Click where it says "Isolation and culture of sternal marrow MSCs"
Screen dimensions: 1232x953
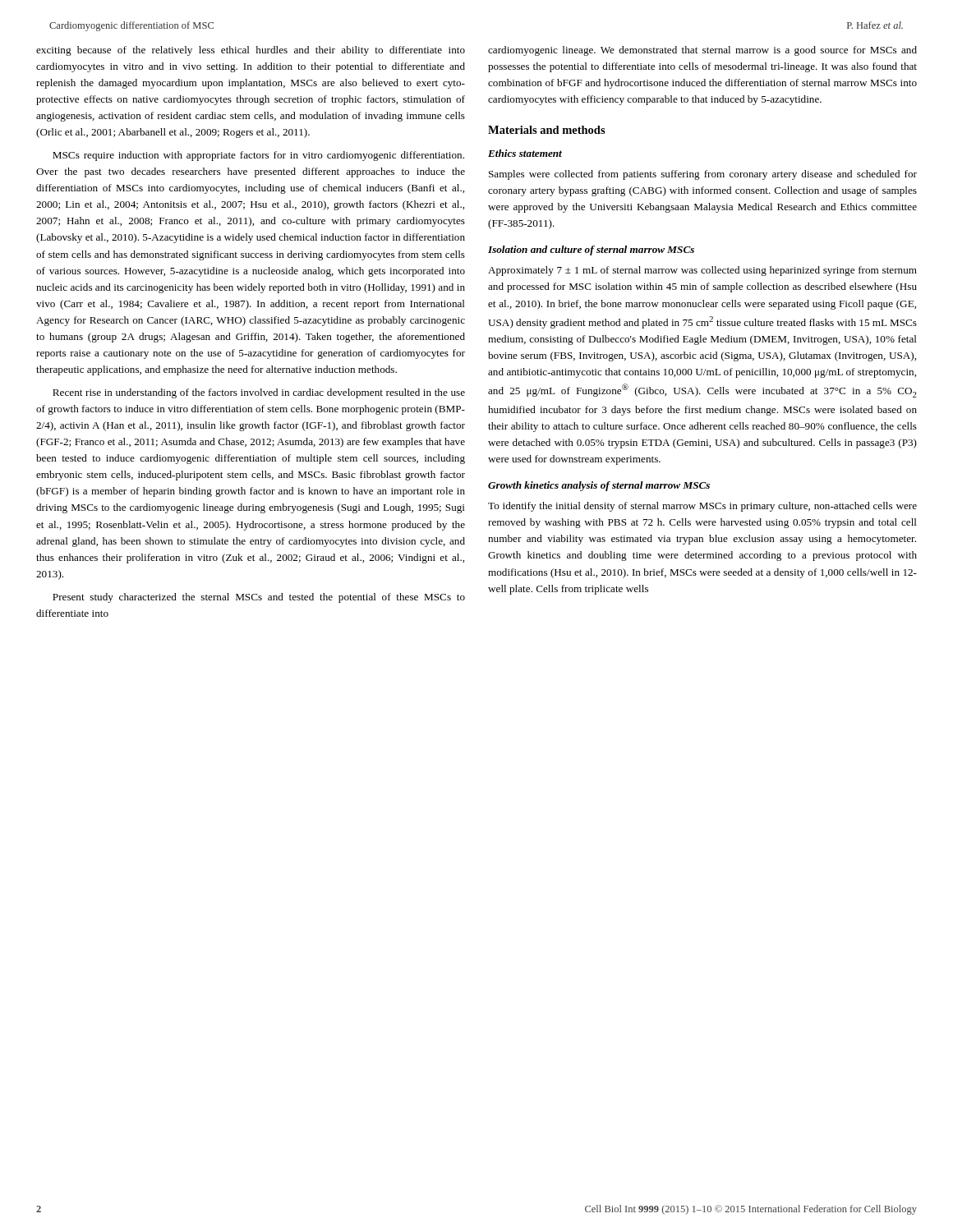[x=702, y=250]
